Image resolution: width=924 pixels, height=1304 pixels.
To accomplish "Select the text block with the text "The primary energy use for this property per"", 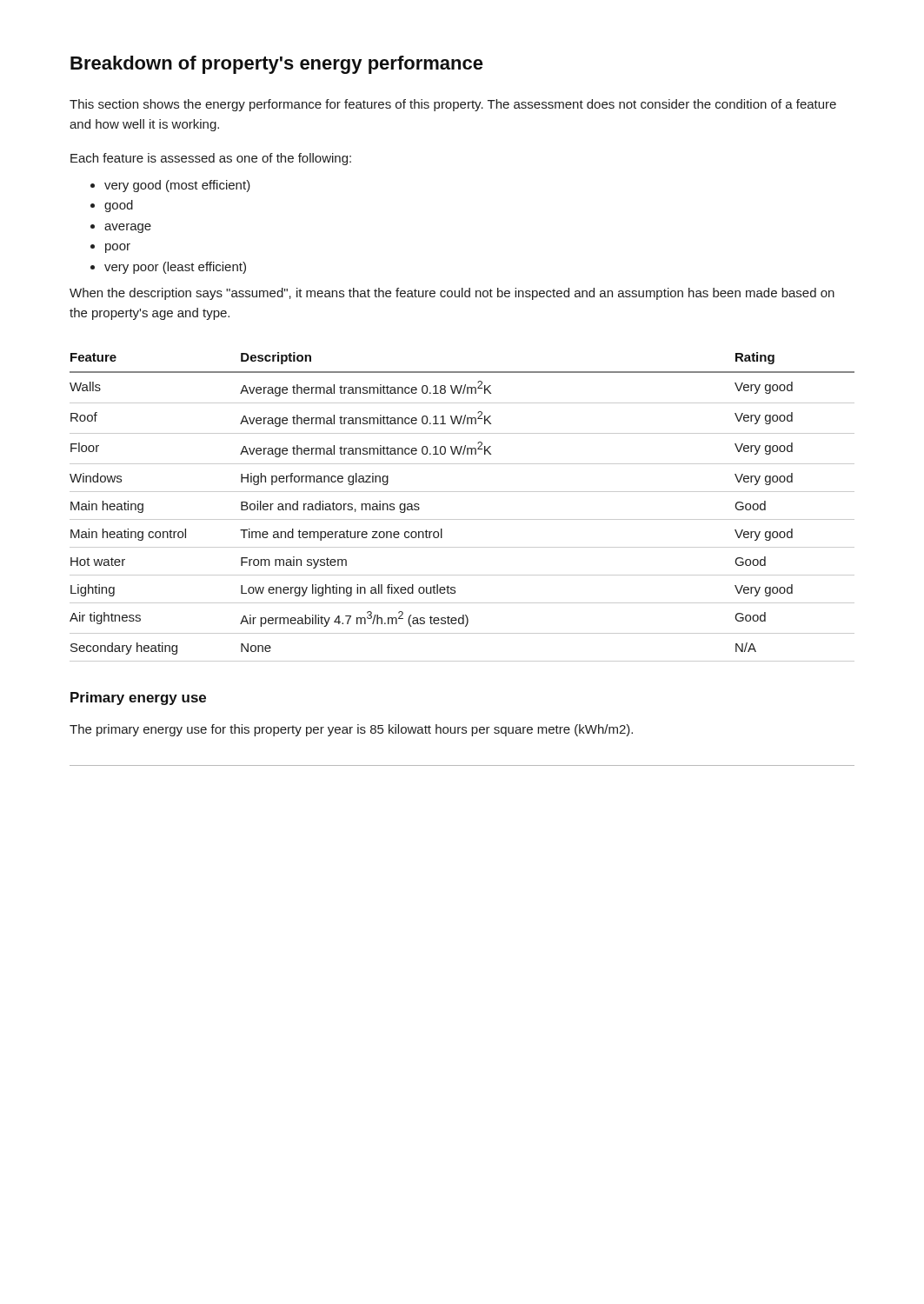I will click(462, 729).
